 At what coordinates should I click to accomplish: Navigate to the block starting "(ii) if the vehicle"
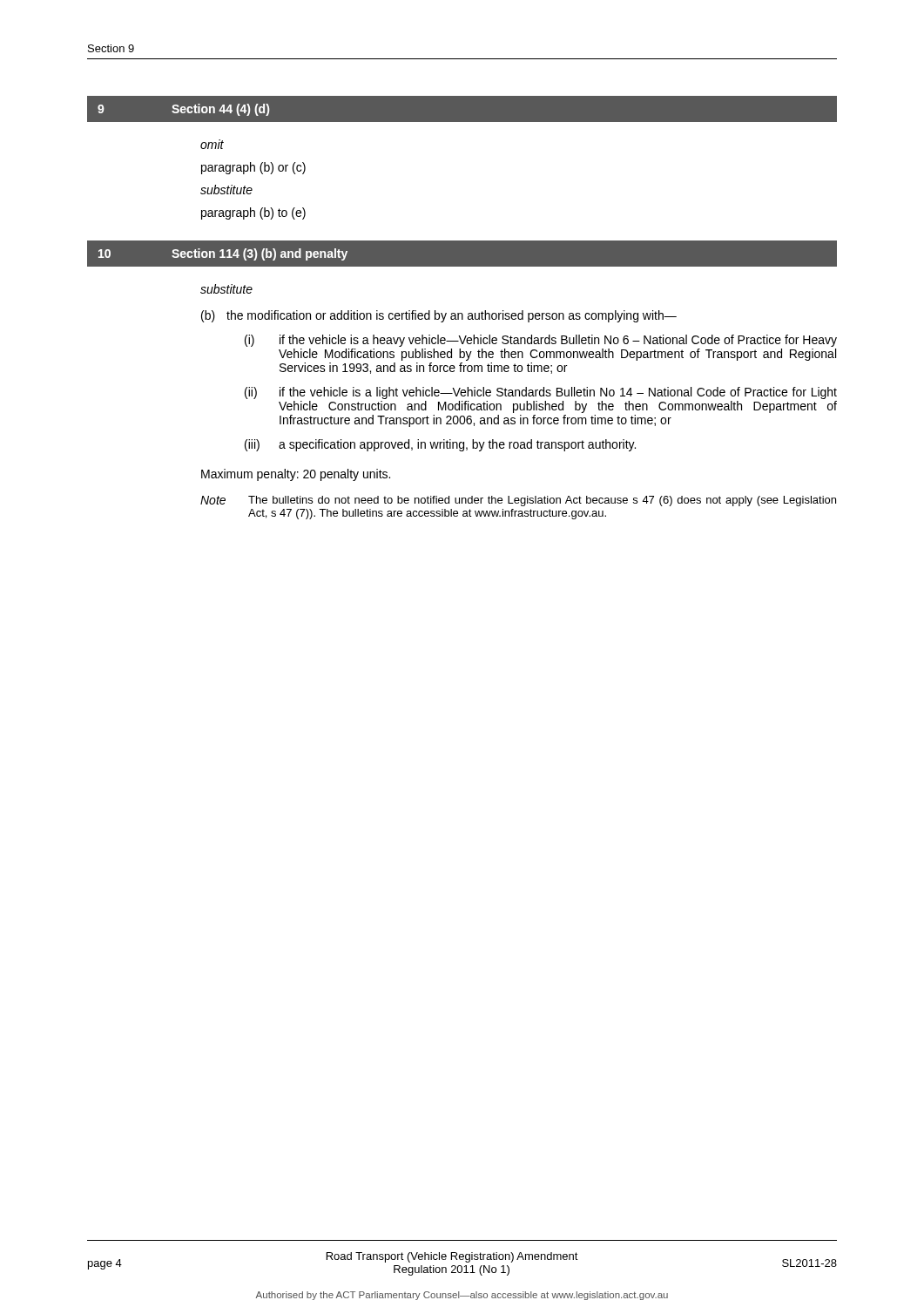tap(540, 406)
